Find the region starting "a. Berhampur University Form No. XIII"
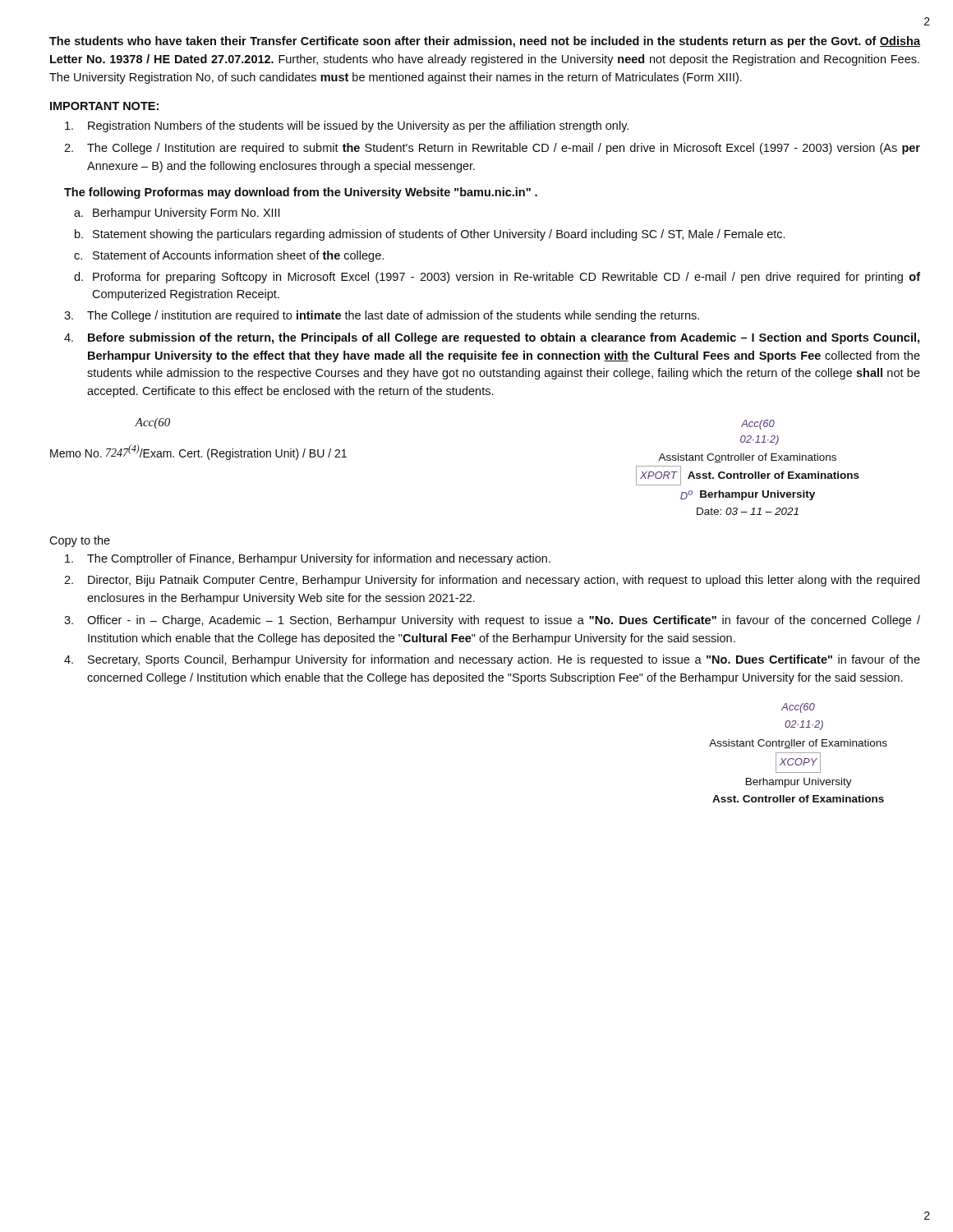The height and width of the screenshot is (1232, 953). coord(177,214)
